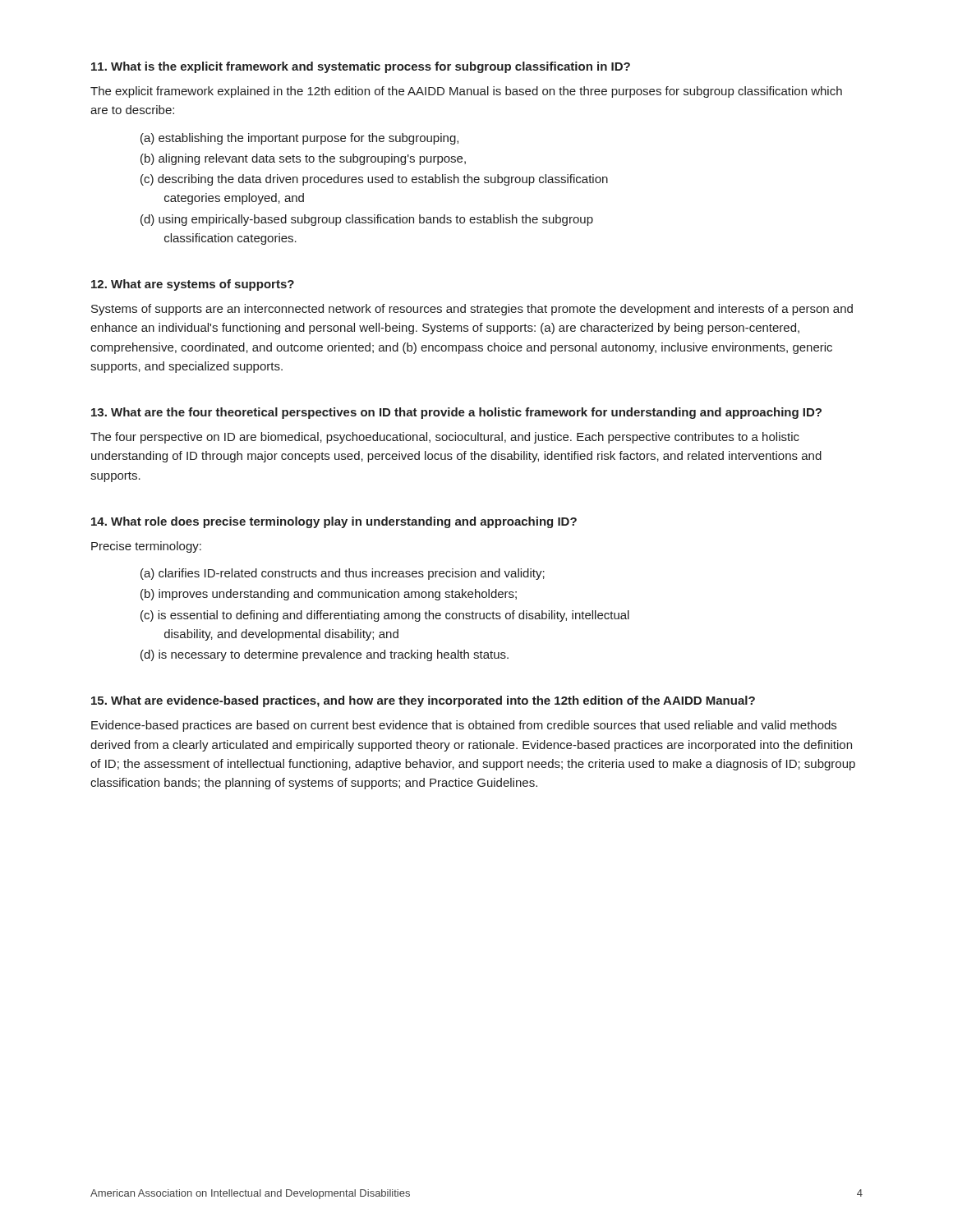The image size is (953, 1232).
Task: Find the block starting "15. What are evidence-based practices,"
Action: (423, 700)
